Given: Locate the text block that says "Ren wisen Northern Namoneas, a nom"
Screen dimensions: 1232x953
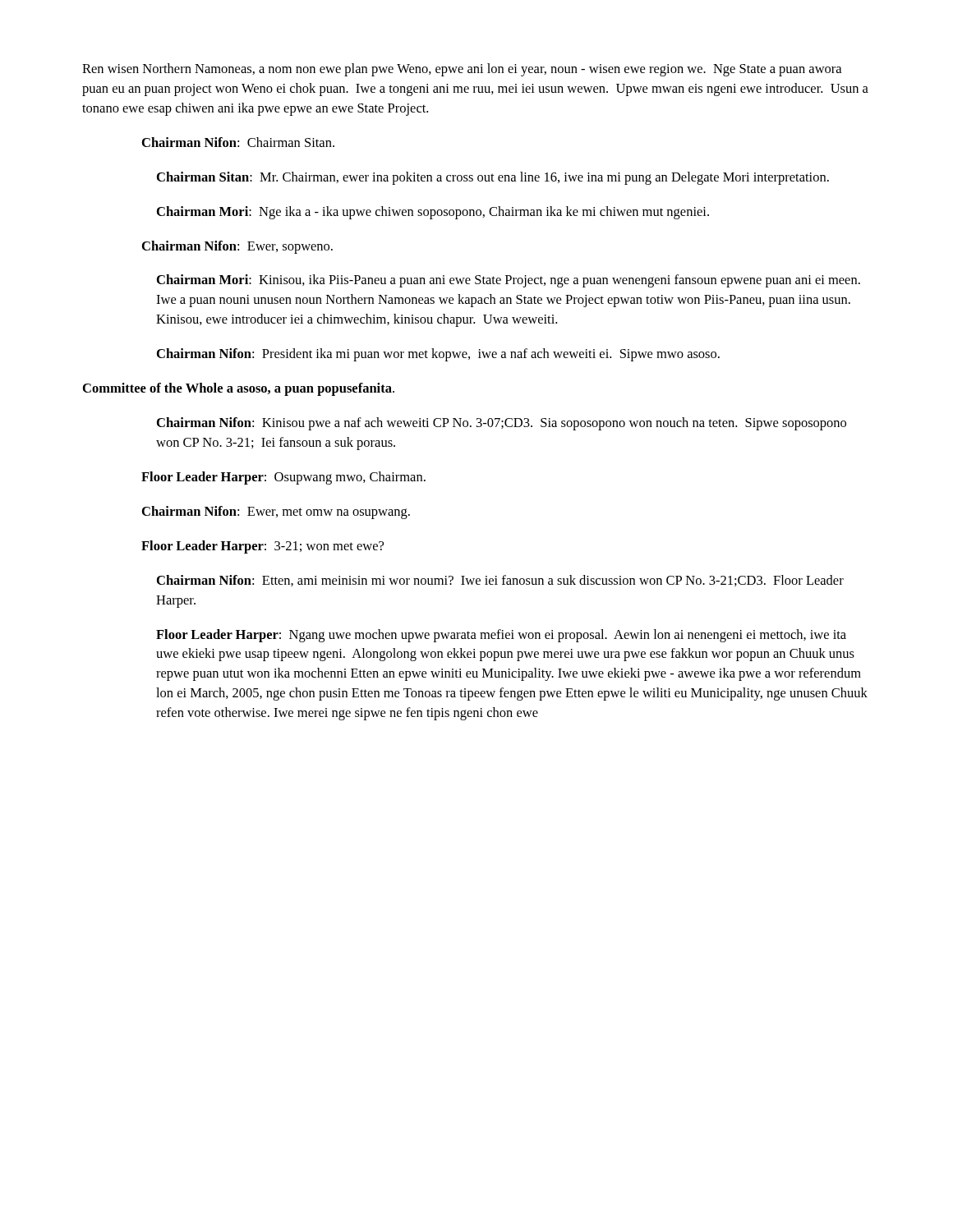Looking at the screenshot, I should tap(476, 89).
